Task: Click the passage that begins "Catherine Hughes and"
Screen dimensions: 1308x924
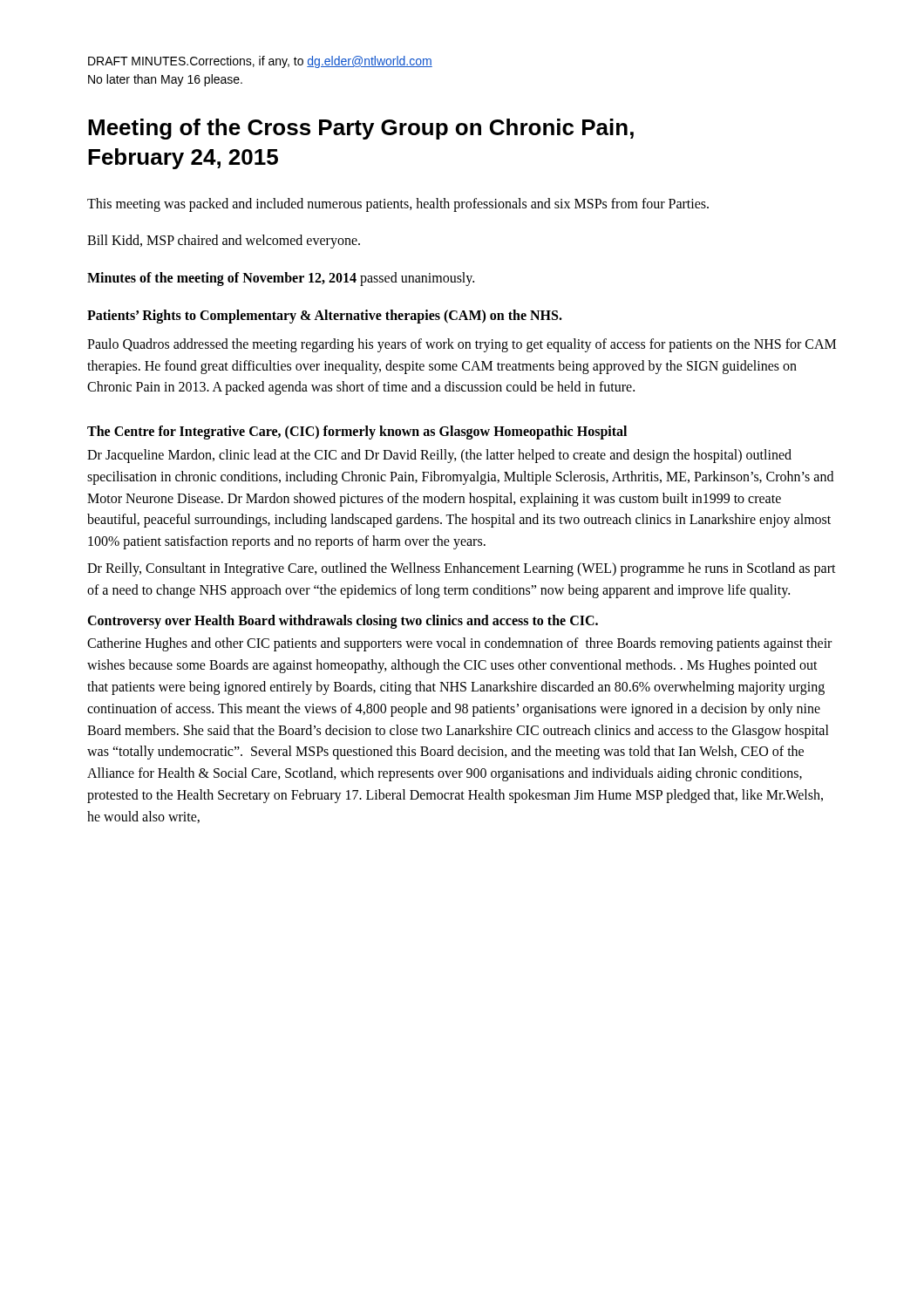Action: (460, 730)
